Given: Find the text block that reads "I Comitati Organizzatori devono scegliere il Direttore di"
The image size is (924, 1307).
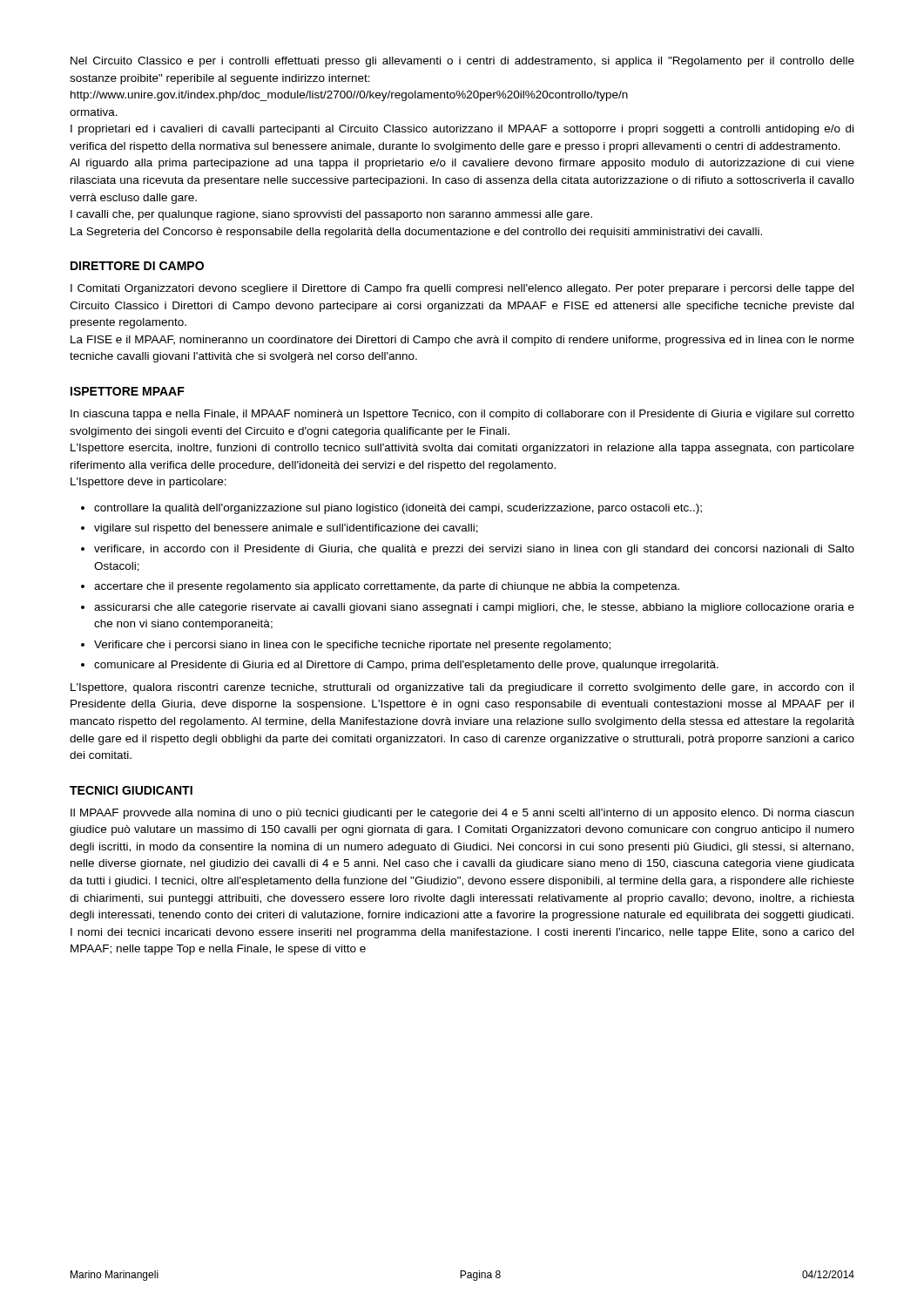Looking at the screenshot, I should tap(462, 289).
